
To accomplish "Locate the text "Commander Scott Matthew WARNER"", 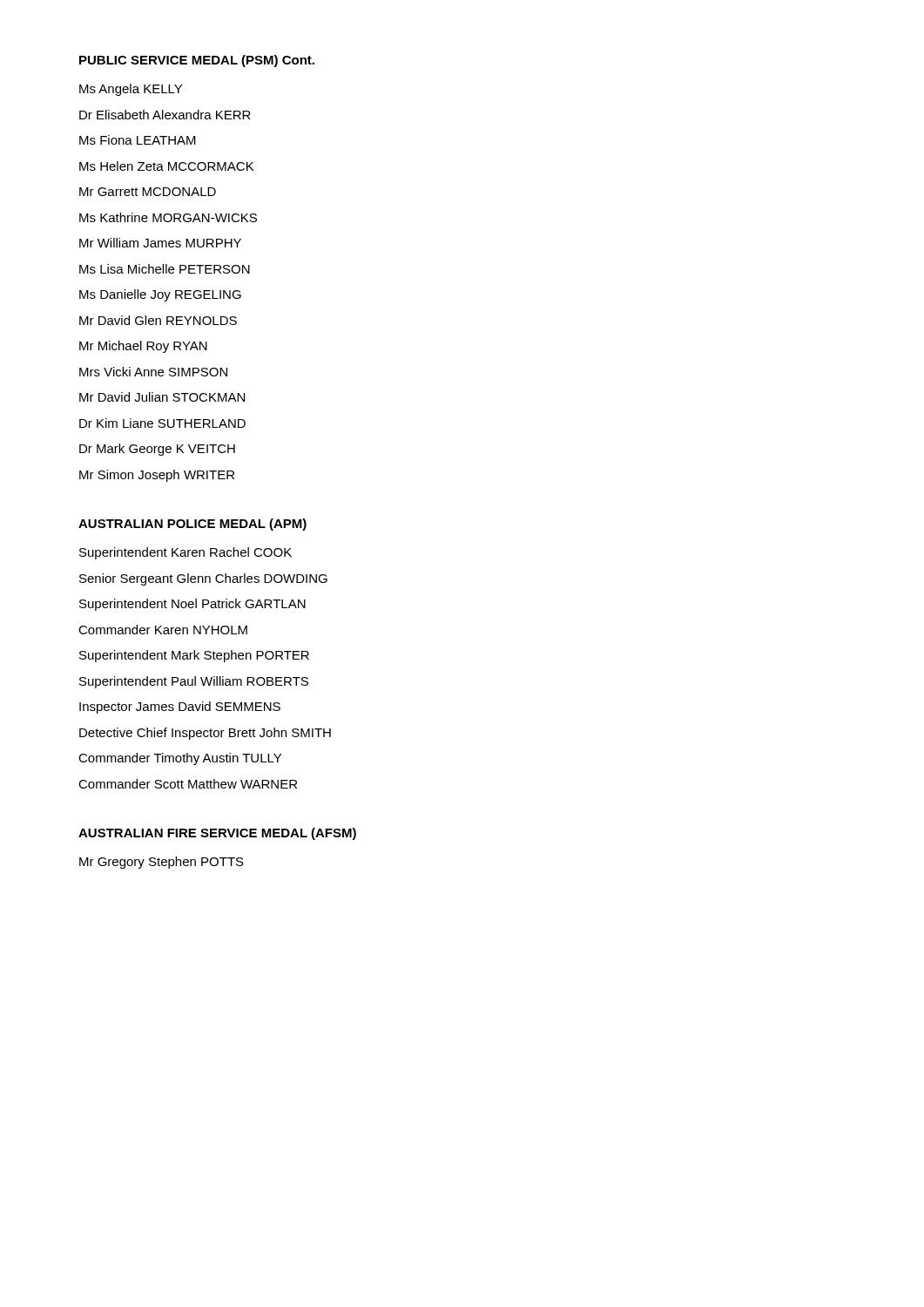I will click(x=188, y=783).
